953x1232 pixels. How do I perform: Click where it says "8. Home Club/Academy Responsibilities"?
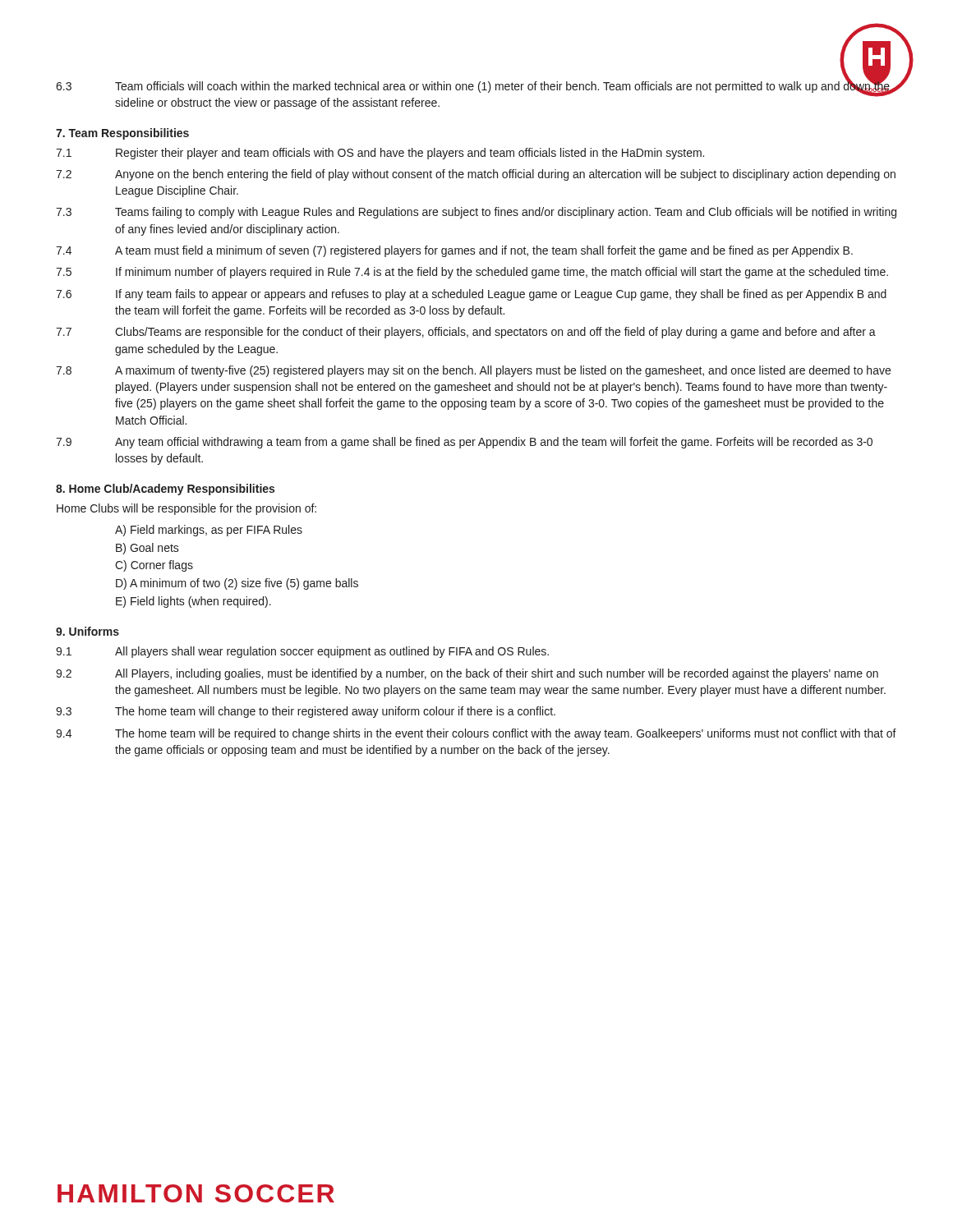point(165,488)
